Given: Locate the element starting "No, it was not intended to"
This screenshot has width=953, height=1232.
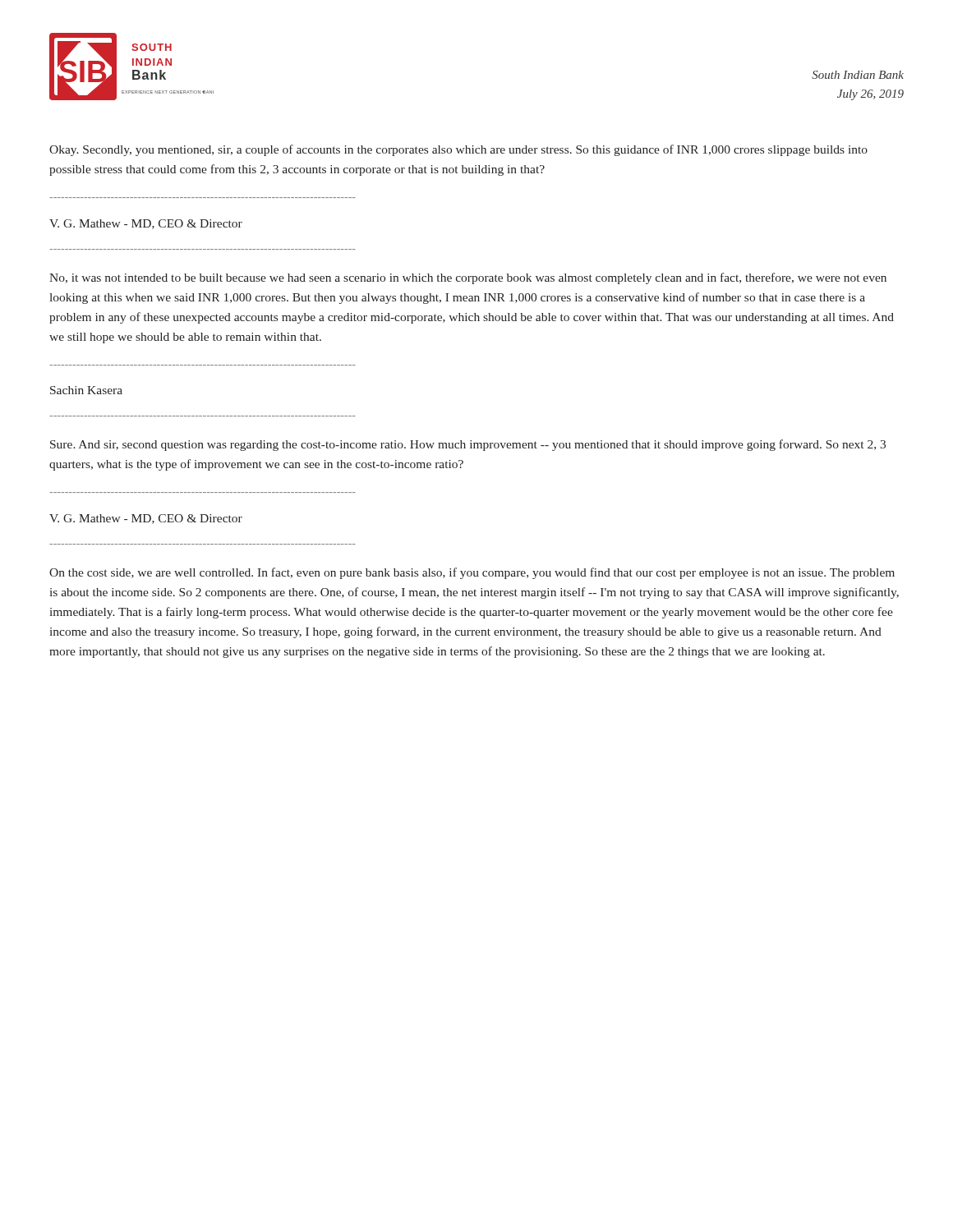Looking at the screenshot, I should tap(472, 306).
